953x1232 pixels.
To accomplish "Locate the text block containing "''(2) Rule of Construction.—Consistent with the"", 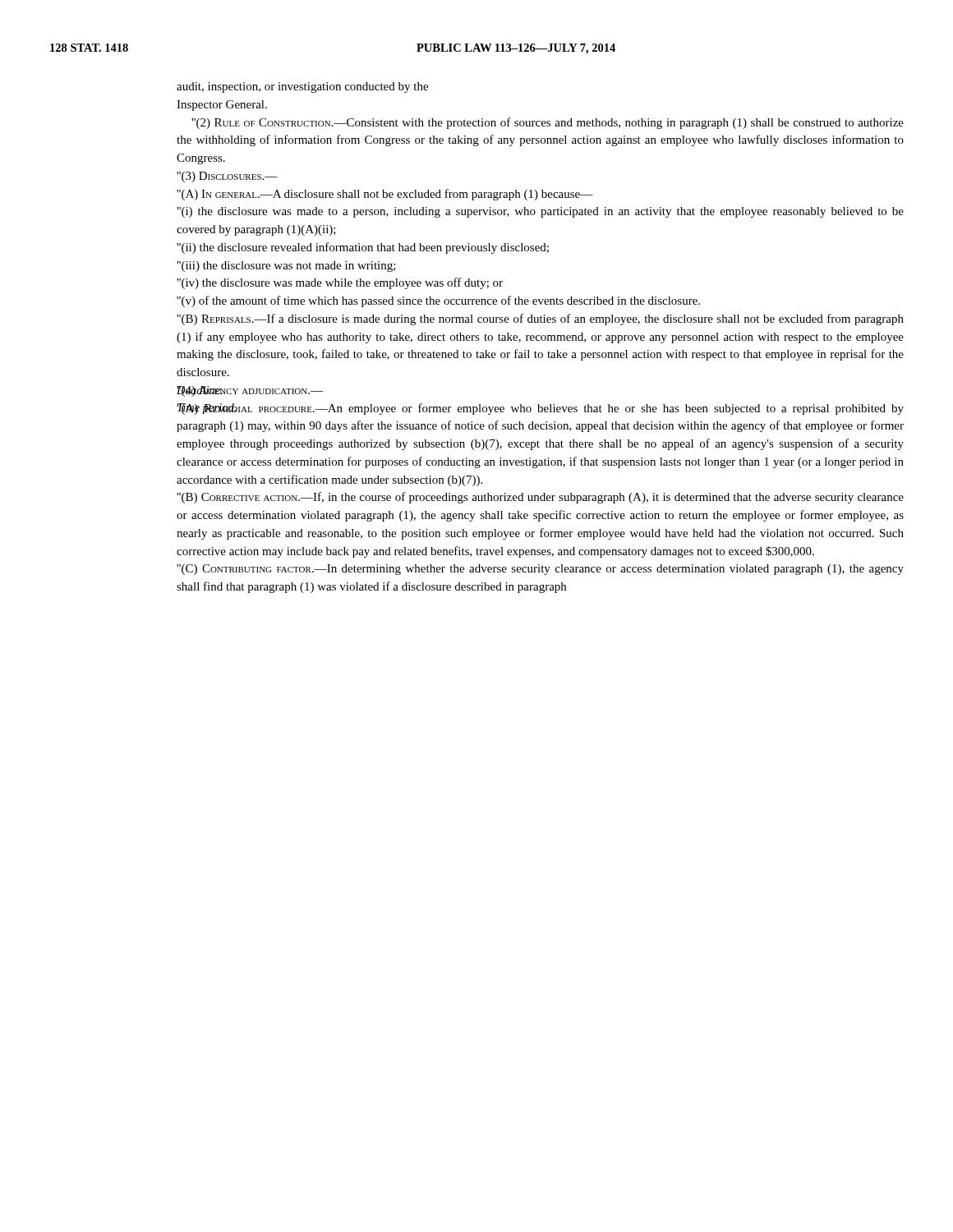I will point(540,141).
